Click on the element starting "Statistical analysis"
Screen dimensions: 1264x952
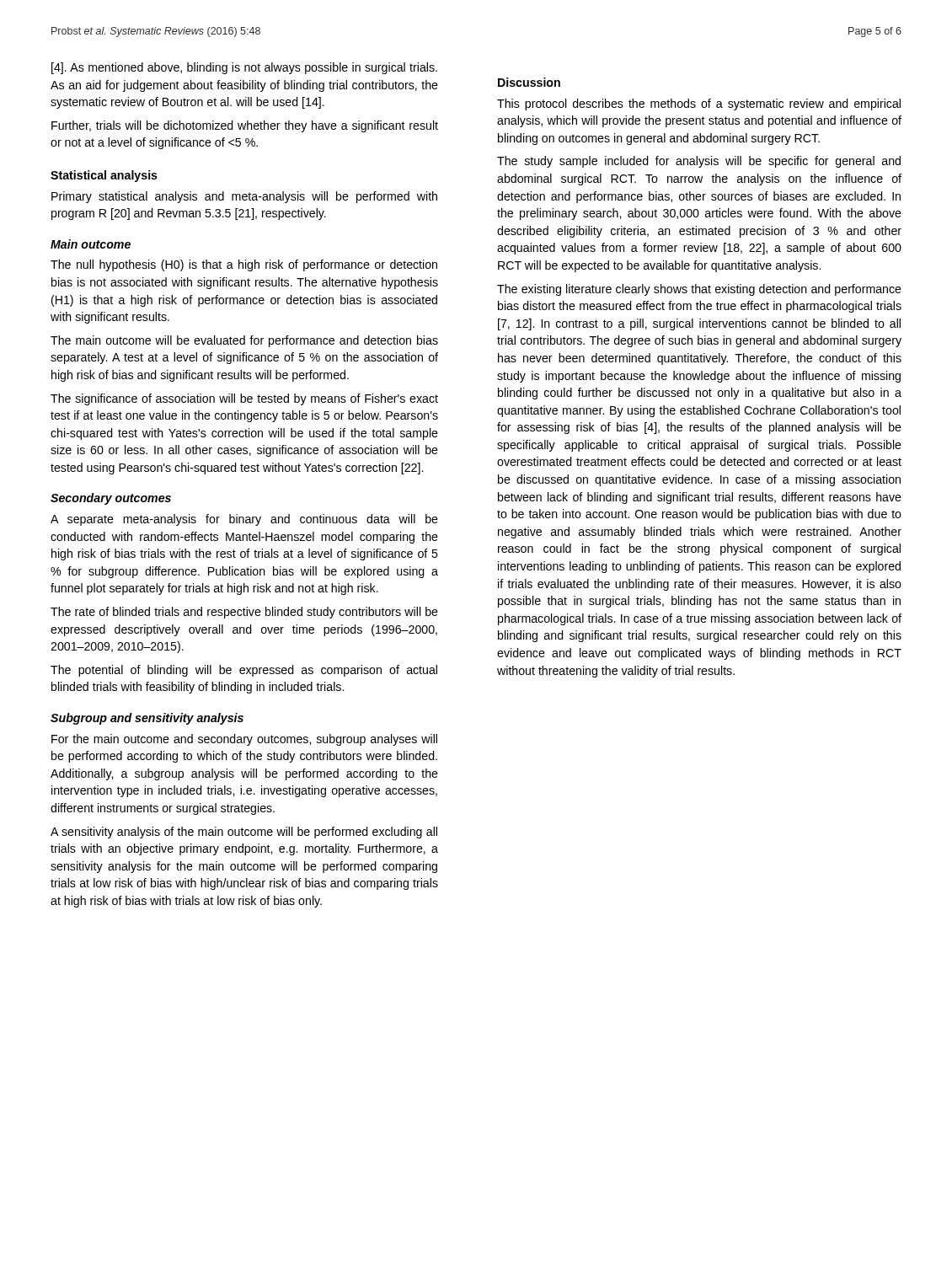(104, 175)
